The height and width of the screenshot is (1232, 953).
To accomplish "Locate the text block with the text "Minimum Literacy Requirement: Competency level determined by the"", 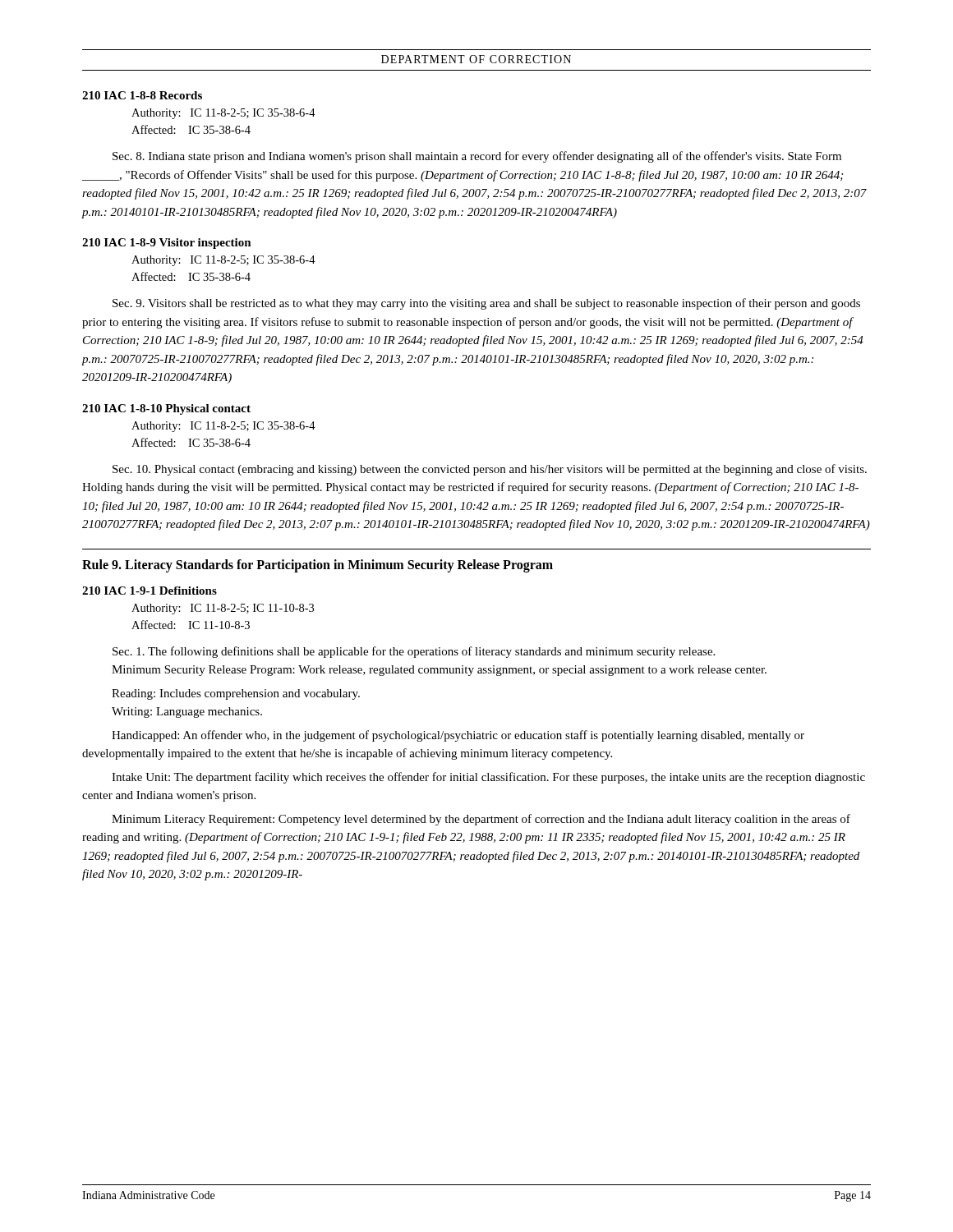I will coord(471,846).
